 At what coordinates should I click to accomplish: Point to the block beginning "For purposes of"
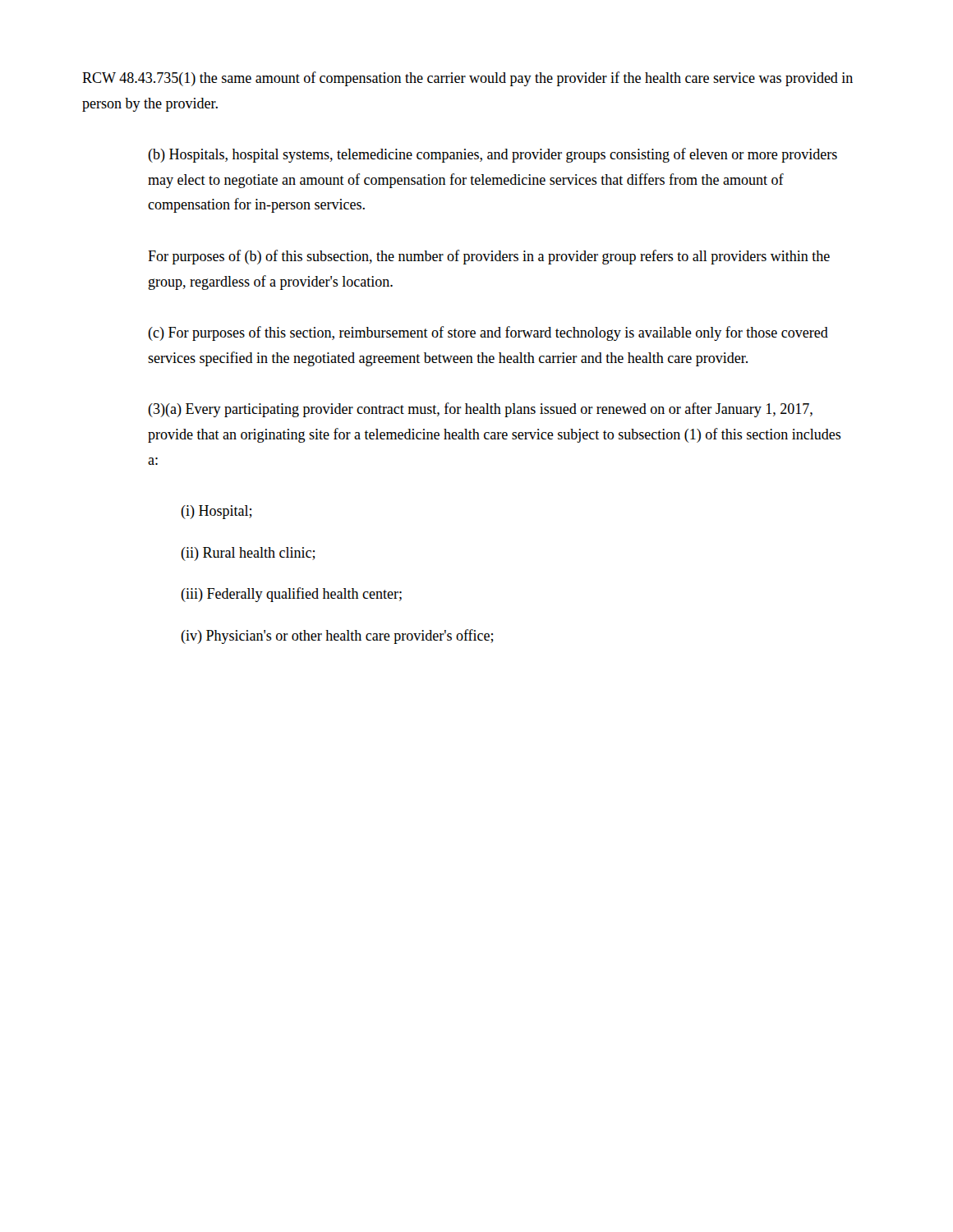coord(489,269)
